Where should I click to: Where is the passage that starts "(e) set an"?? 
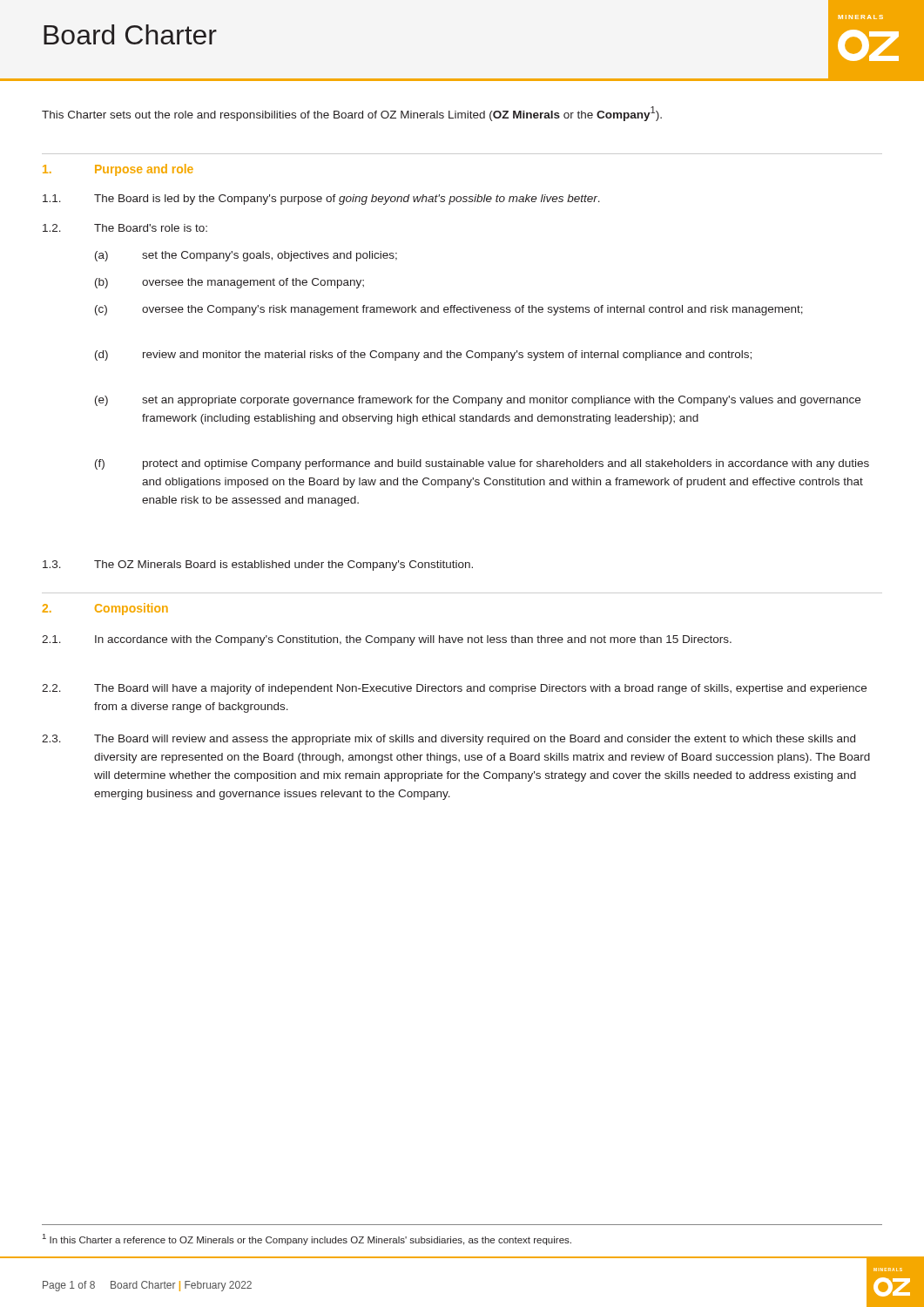462,409
